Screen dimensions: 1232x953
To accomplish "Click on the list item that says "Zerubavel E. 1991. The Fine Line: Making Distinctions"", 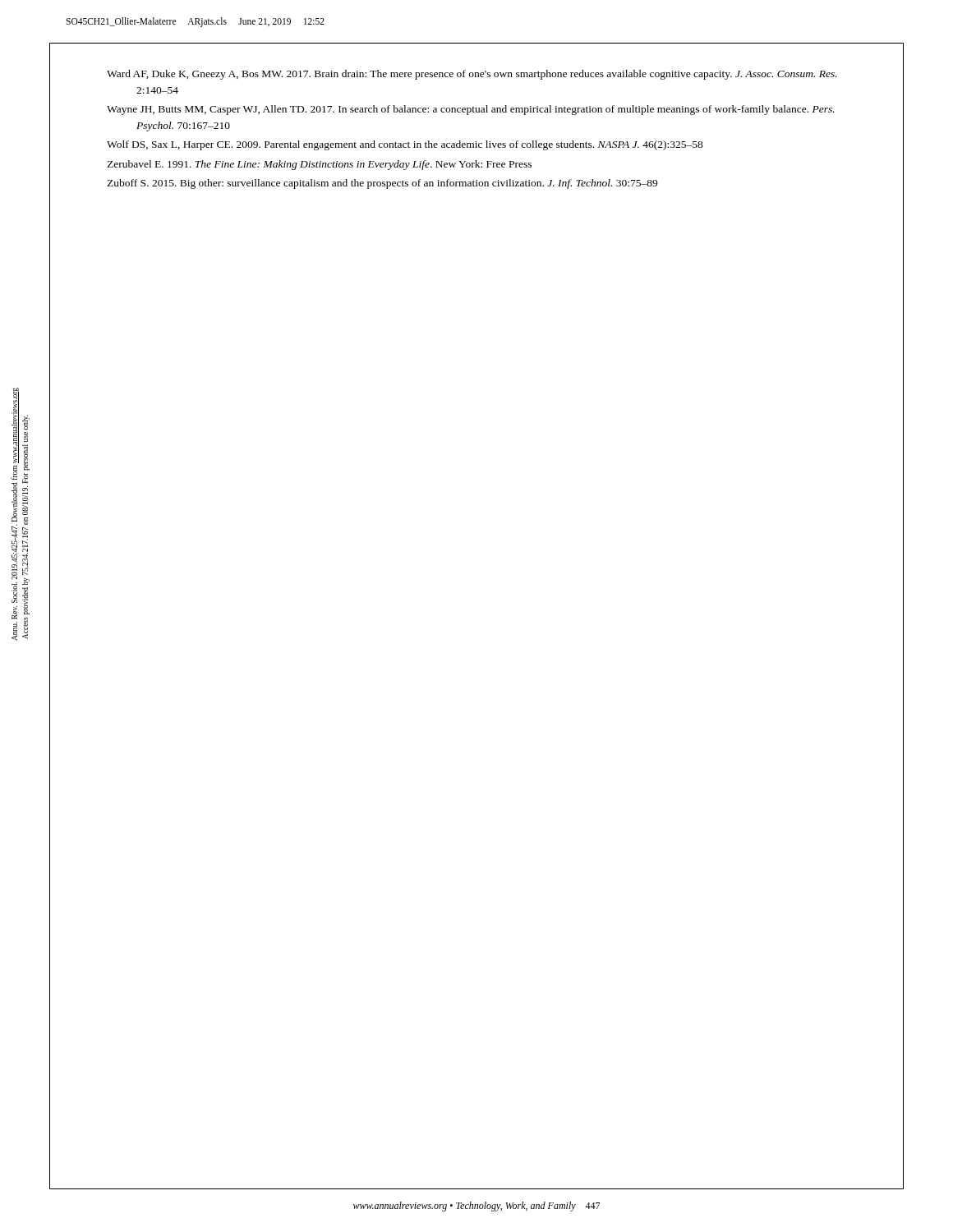I will click(319, 164).
